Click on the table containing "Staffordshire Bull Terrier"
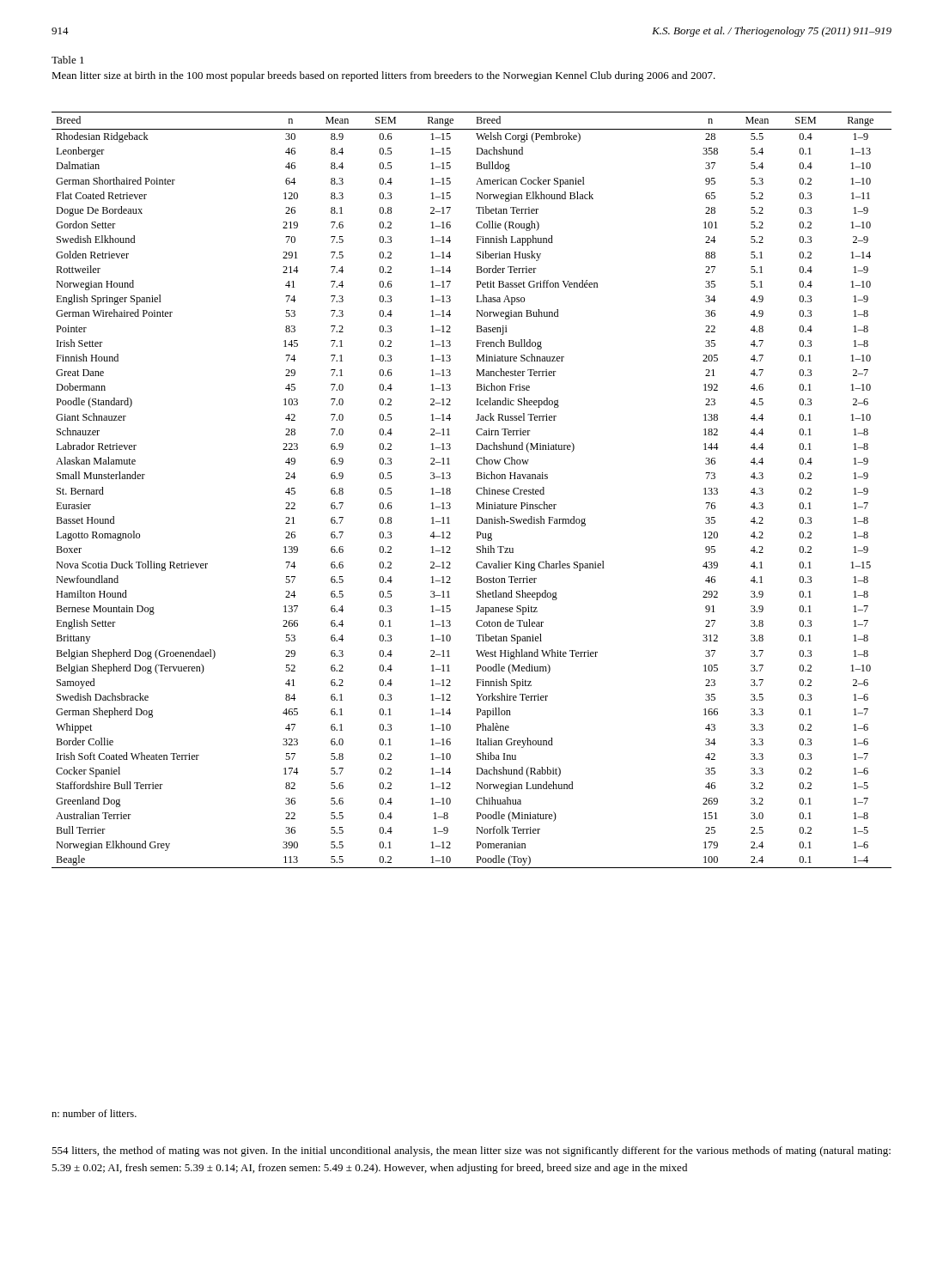Image resolution: width=943 pixels, height=1288 pixels. click(472, 490)
